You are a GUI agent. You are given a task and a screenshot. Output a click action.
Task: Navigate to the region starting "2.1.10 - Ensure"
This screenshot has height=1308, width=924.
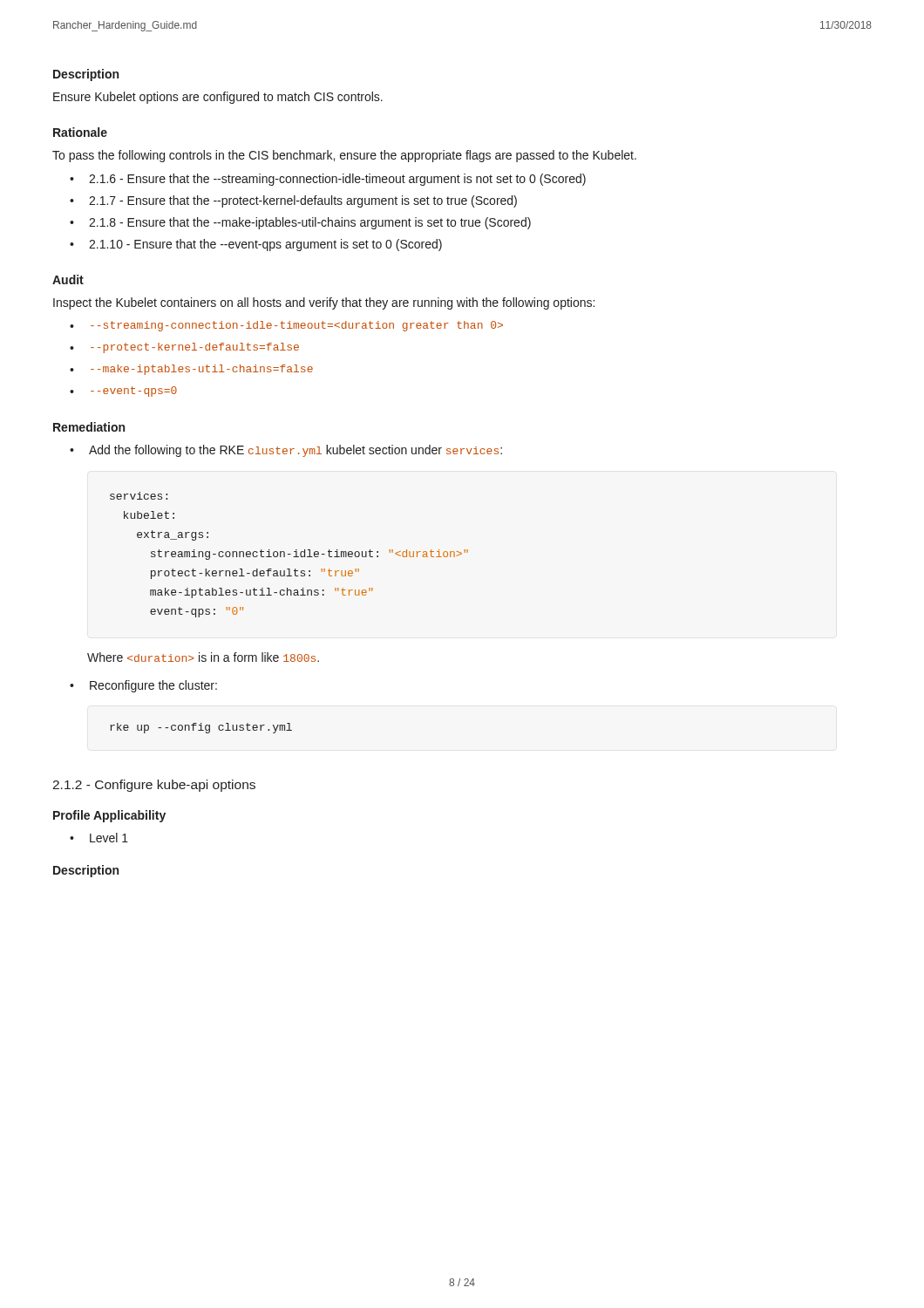click(x=256, y=245)
